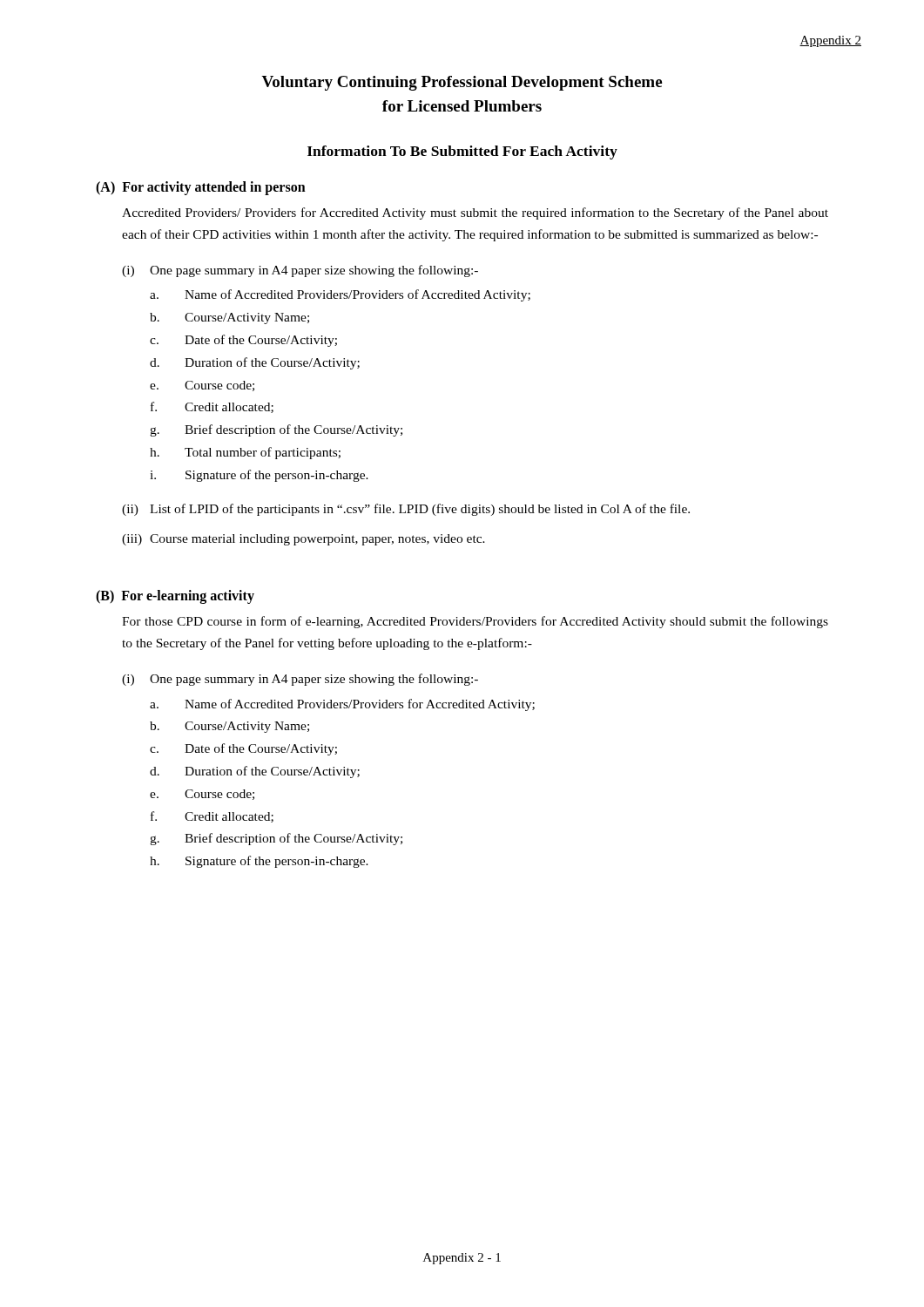924x1307 pixels.
Task: Locate the text block starting "(A) For activity attended in person"
Action: [201, 187]
